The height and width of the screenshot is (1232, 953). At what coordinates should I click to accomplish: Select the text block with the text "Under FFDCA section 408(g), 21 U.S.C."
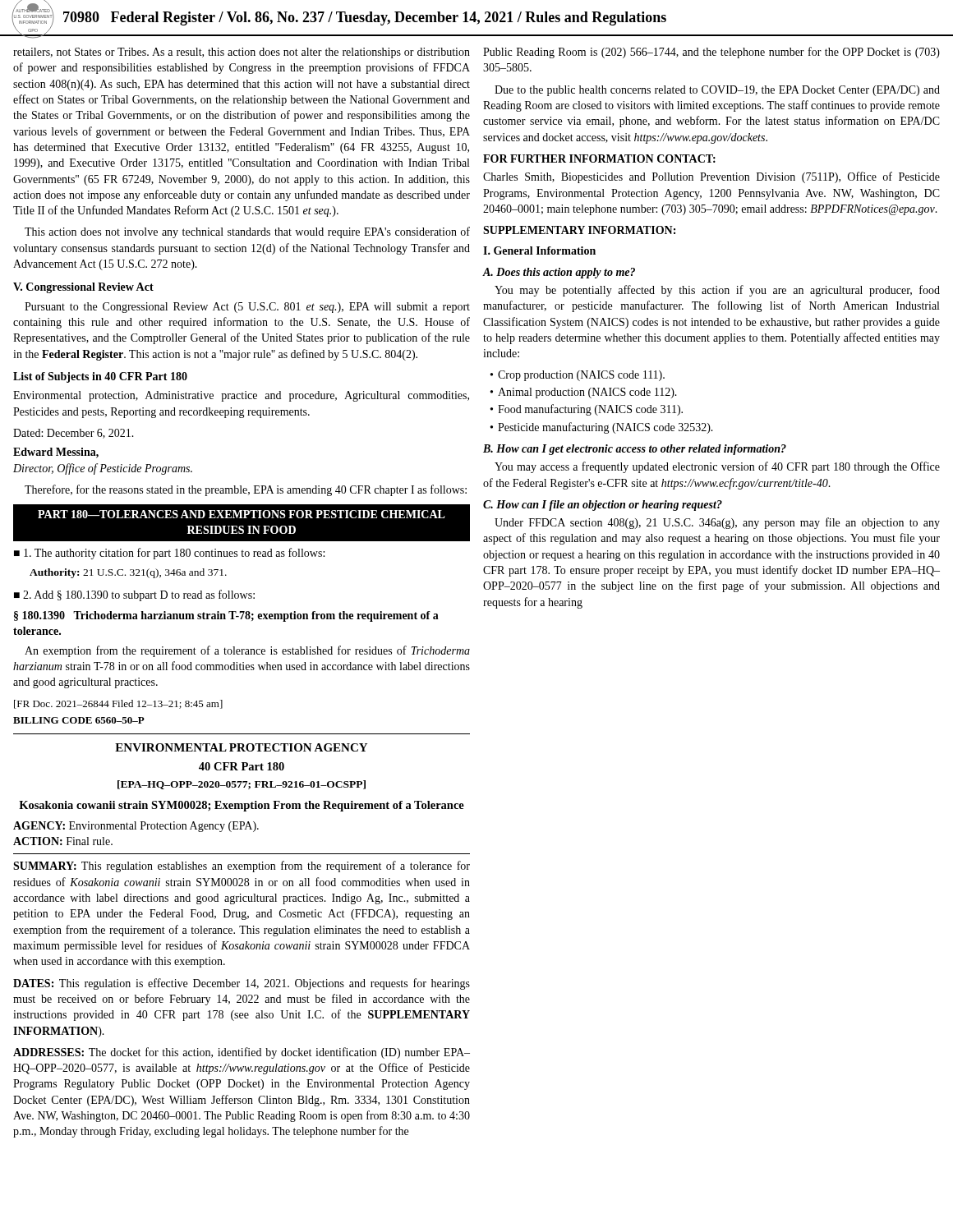[x=711, y=563]
